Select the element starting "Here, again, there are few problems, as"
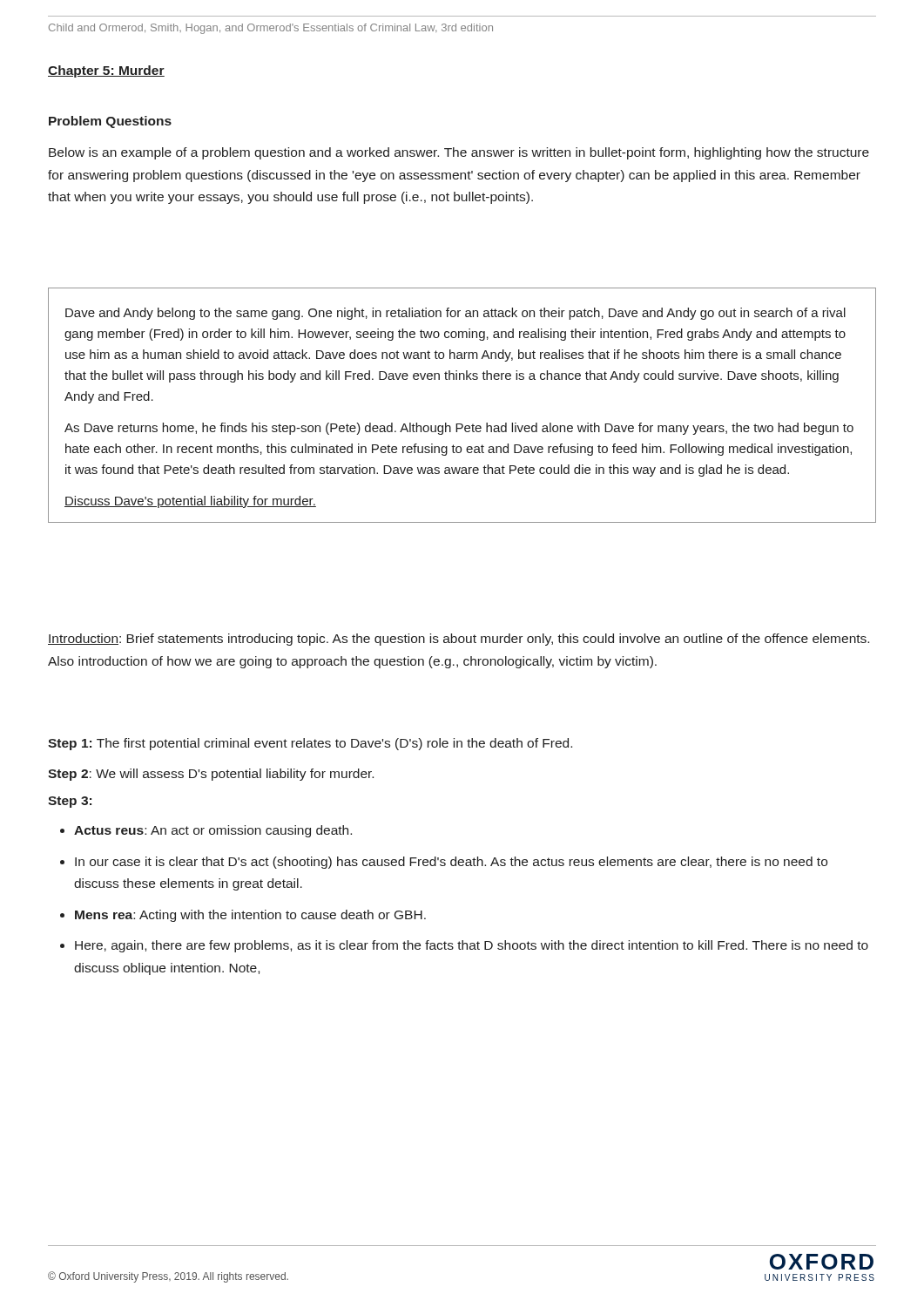This screenshot has height=1307, width=924. point(471,956)
